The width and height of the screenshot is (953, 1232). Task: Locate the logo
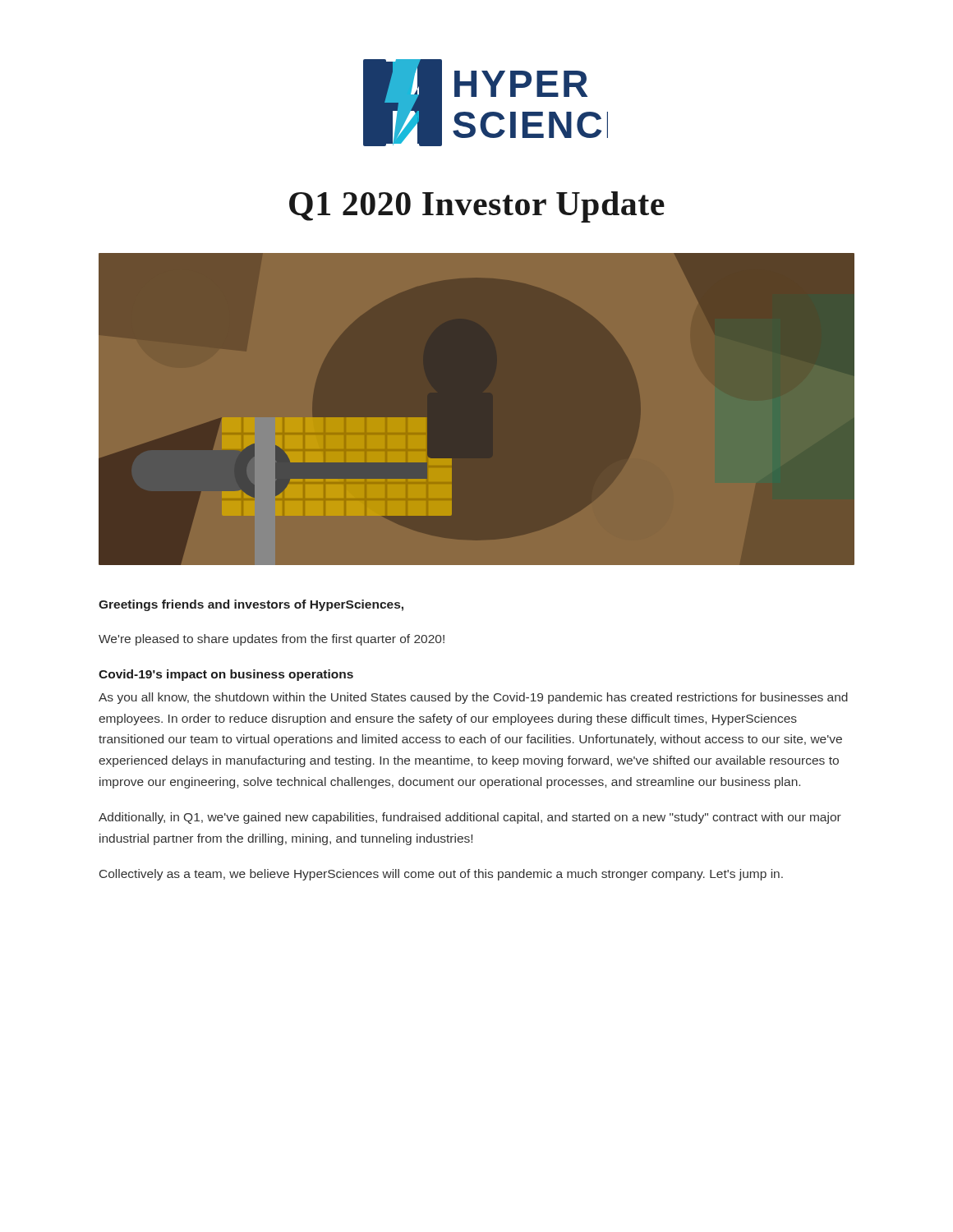point(476,104)
